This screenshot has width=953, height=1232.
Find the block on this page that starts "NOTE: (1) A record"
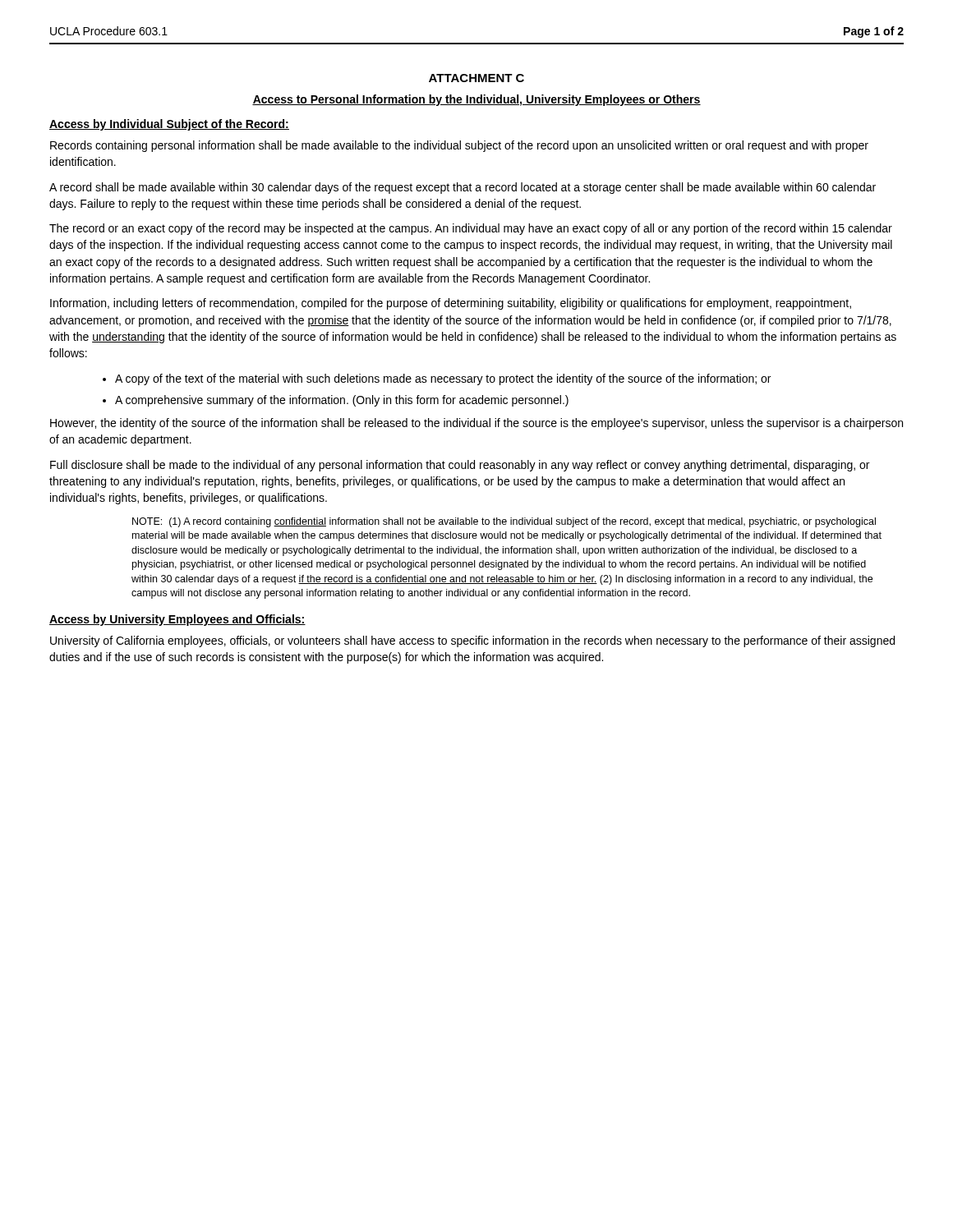click(506, 557)
